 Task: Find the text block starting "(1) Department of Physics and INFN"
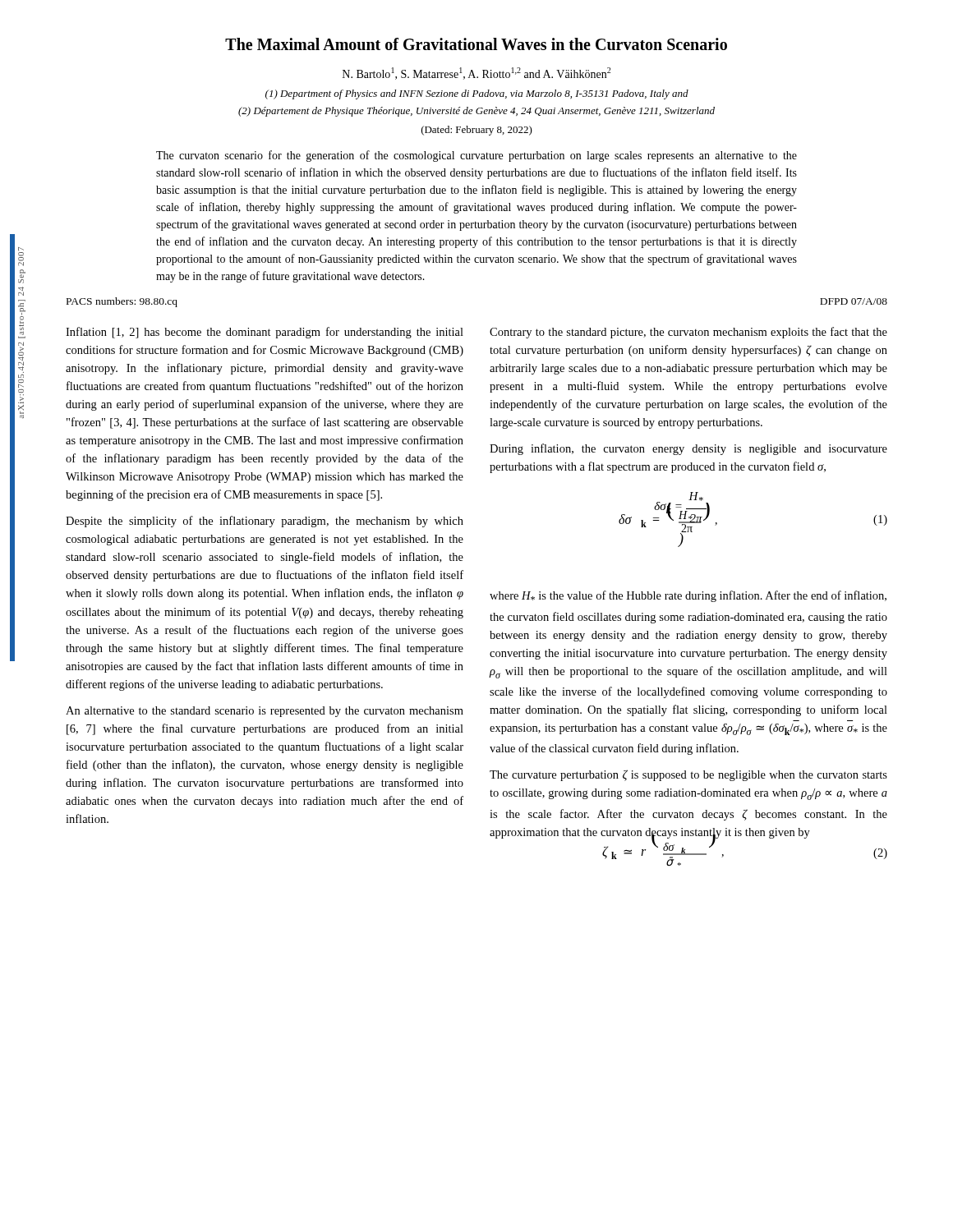(x=476, y=93)
